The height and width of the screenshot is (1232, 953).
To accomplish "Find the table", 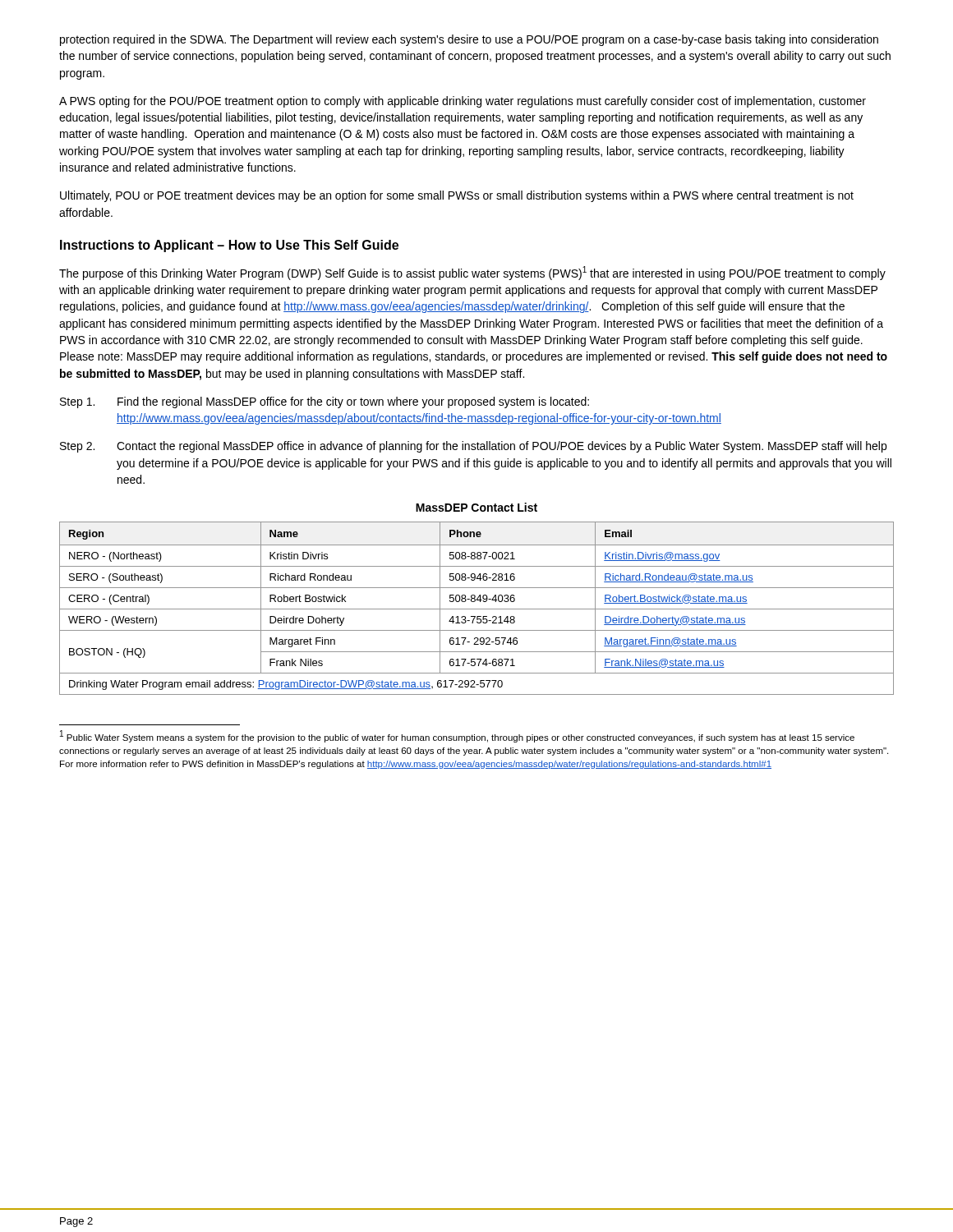I will coord(476,608).
